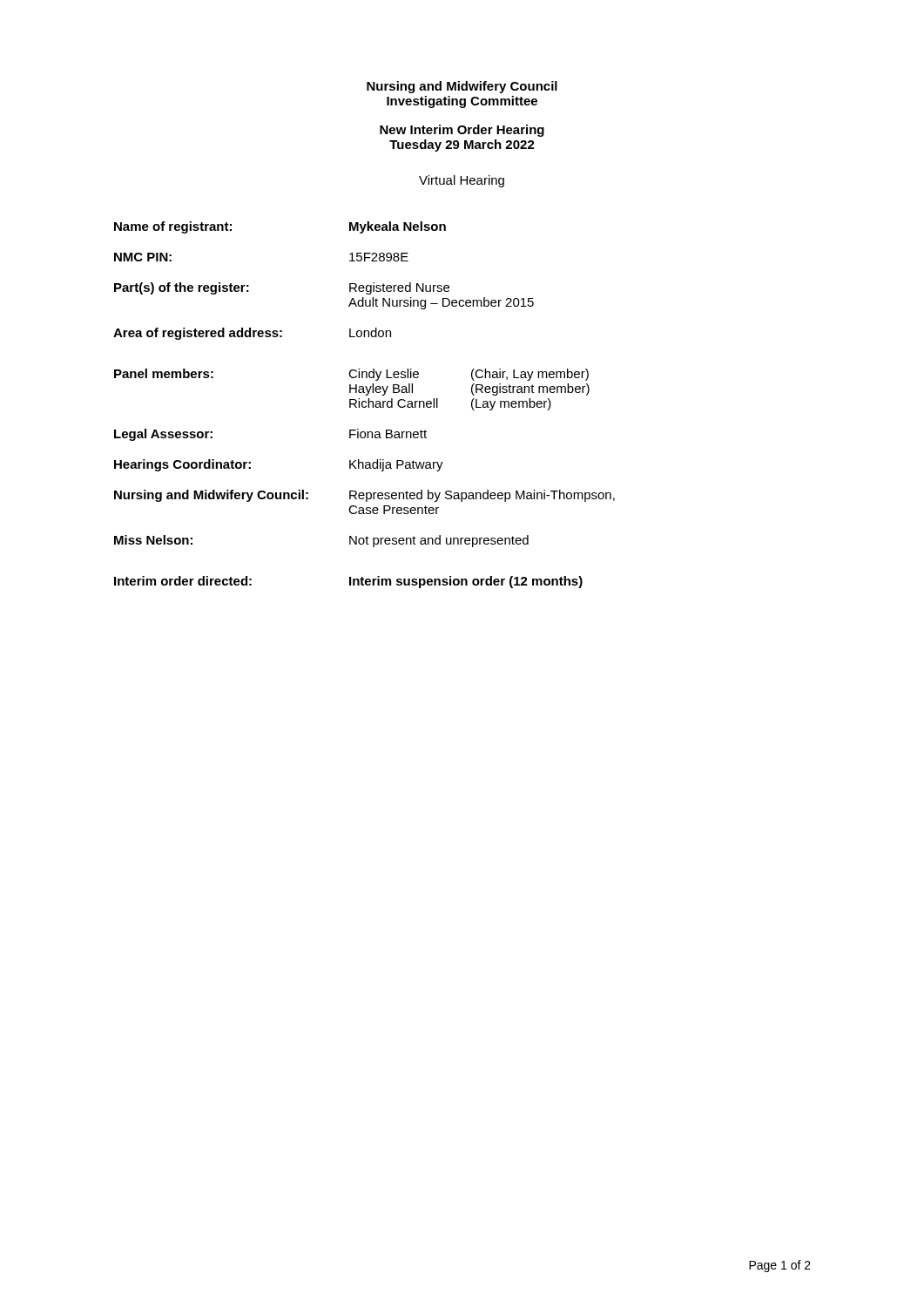Locate the section header containing "New Interim Order"
This screenshot has height=1307, width=924.
pyautogui.click(x=462, y=137)
